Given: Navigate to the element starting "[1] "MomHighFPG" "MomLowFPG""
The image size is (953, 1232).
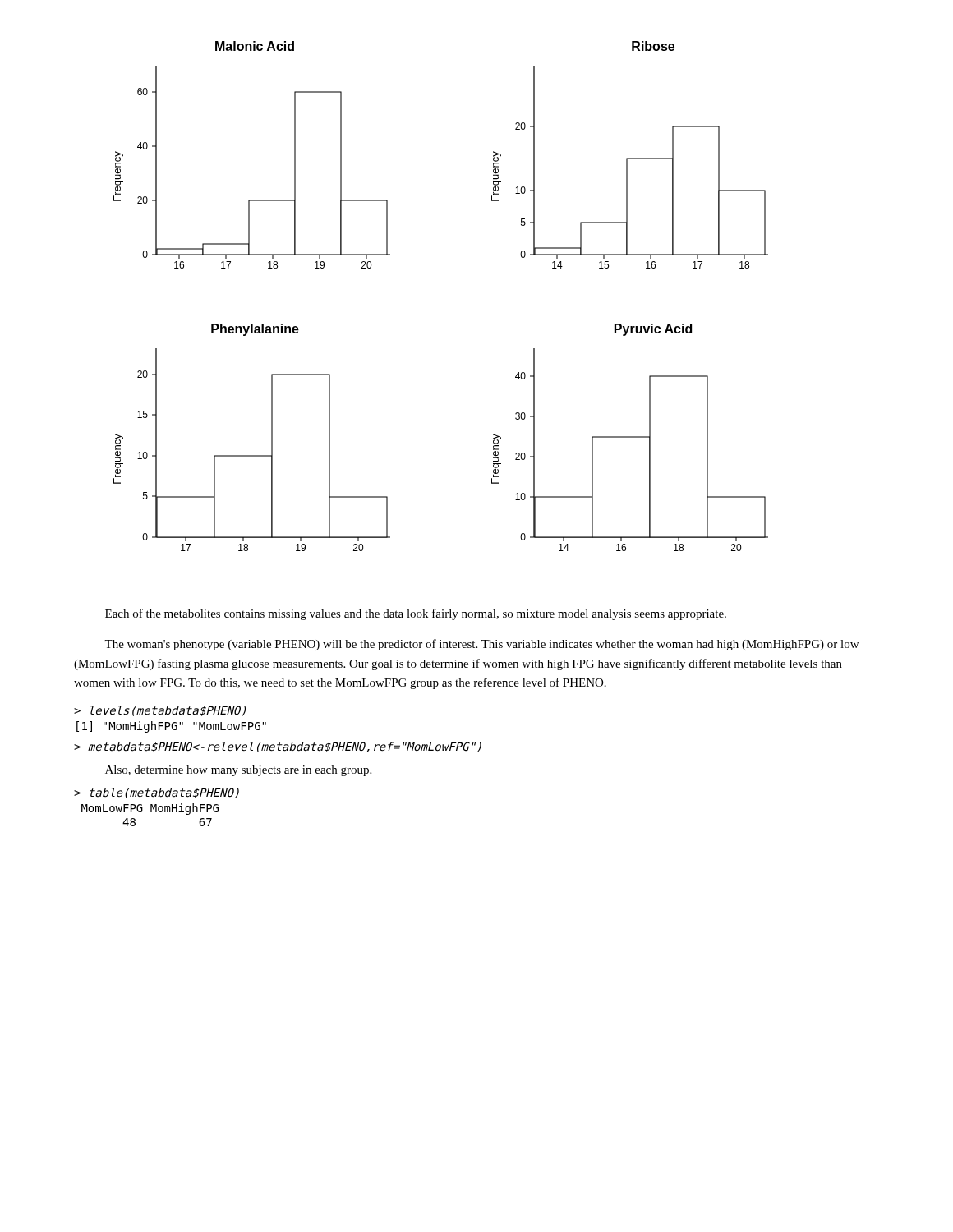Looking at the screenshot, I should pyautogui.click(x=171, y=726).
